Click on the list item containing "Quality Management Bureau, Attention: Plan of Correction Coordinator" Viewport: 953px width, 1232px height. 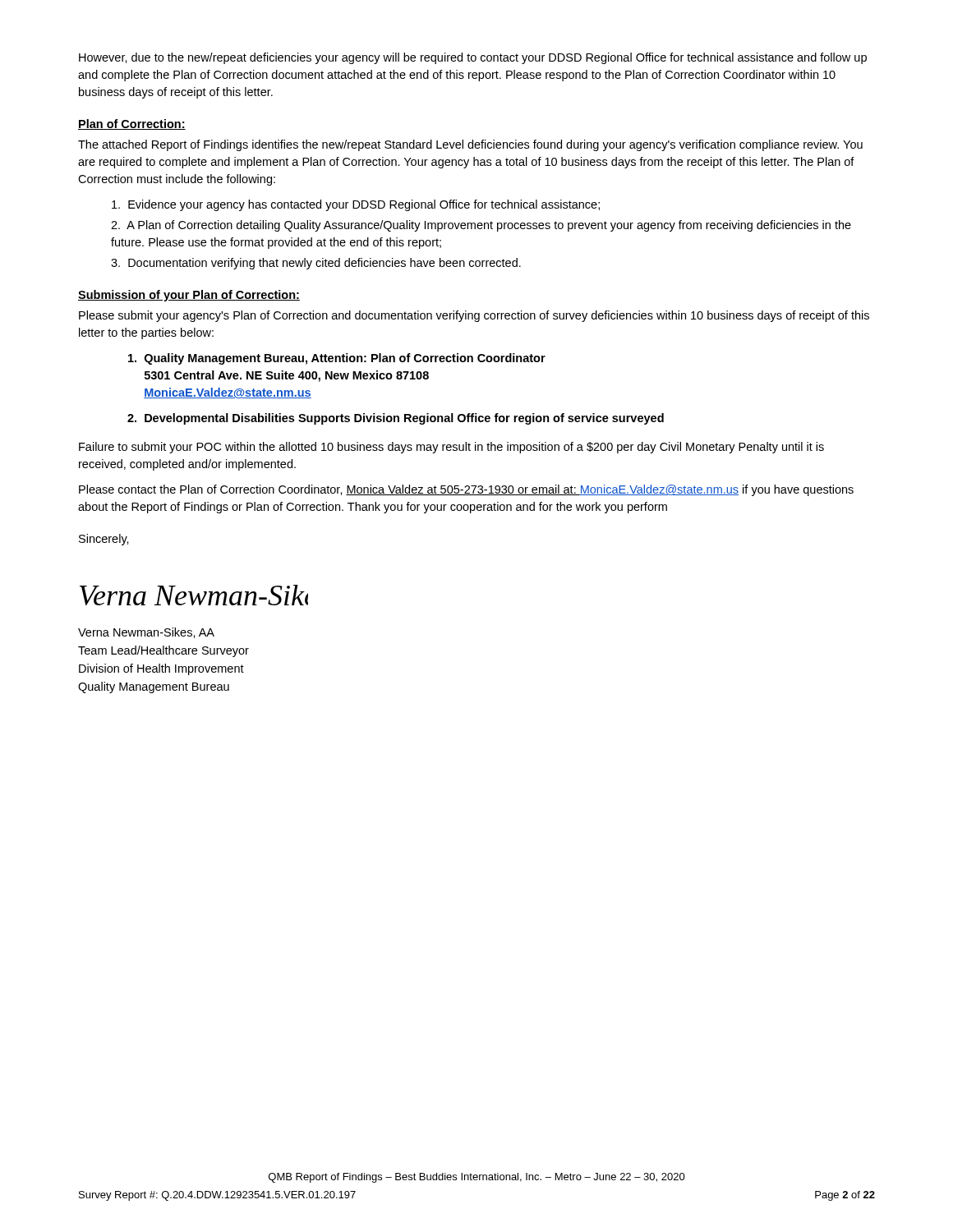(336, 376)
